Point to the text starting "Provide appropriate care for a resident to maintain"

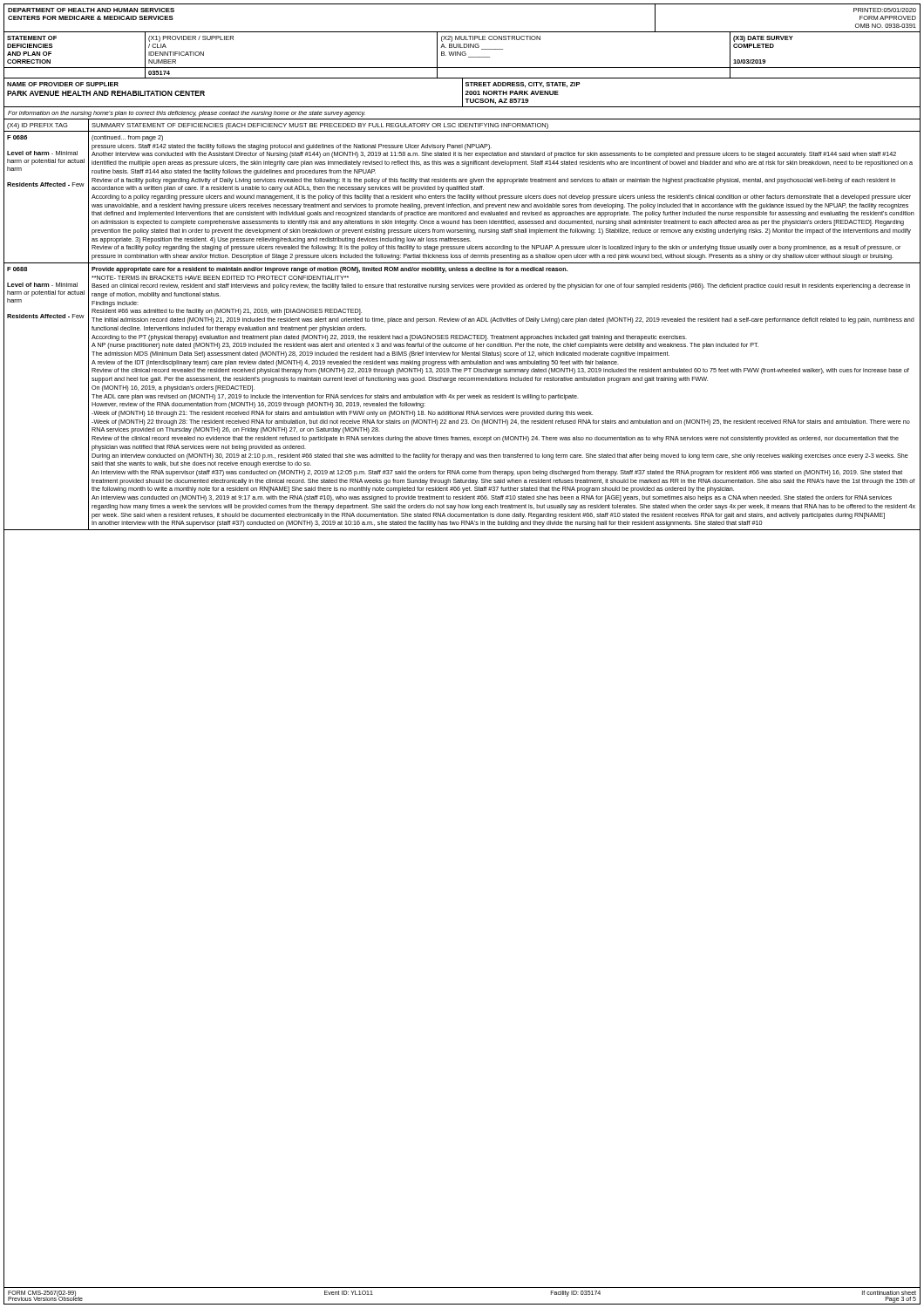[x=503, y=396]
